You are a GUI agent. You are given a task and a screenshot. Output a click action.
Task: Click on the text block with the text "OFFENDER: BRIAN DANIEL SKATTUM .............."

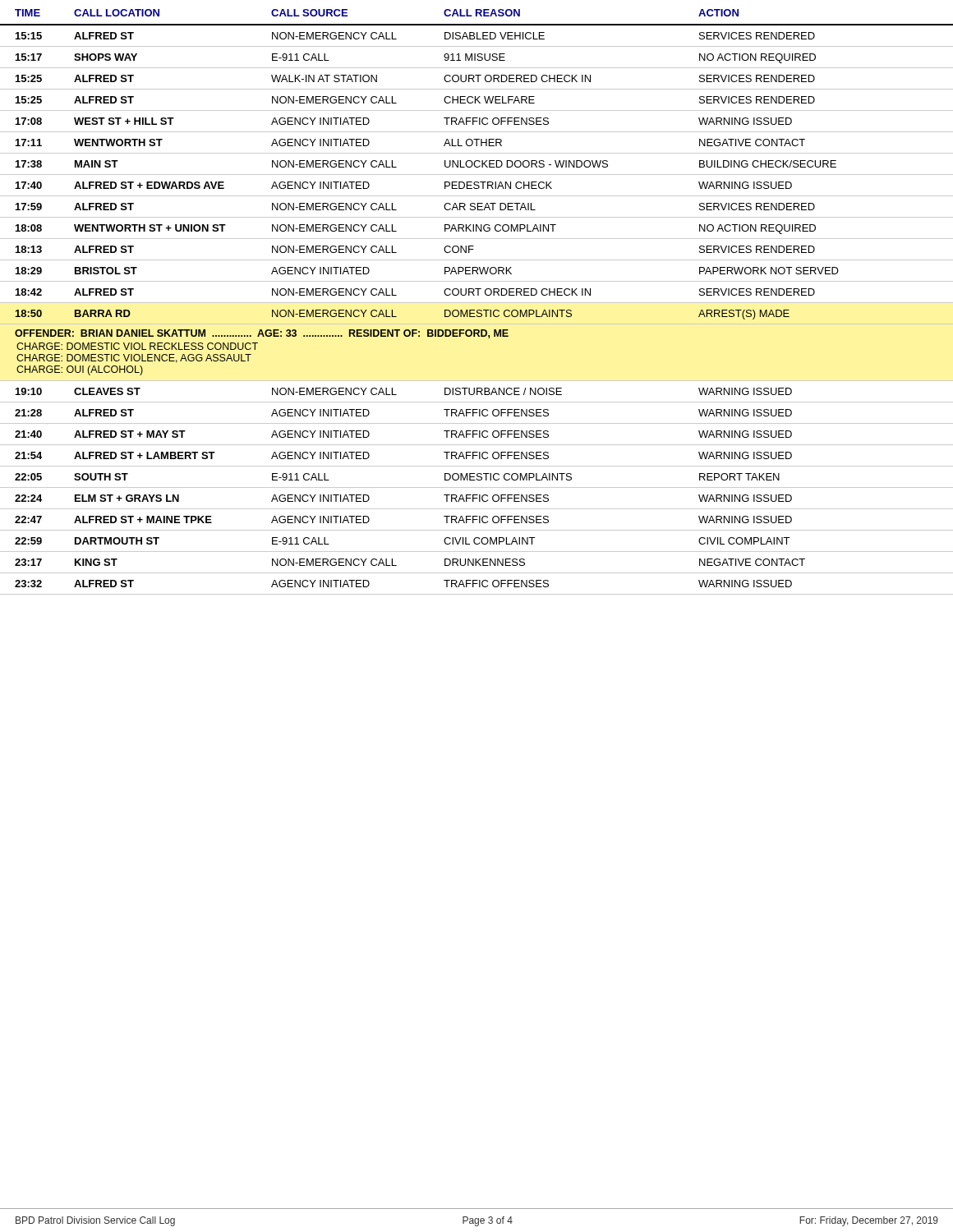(x=262, y=334)
